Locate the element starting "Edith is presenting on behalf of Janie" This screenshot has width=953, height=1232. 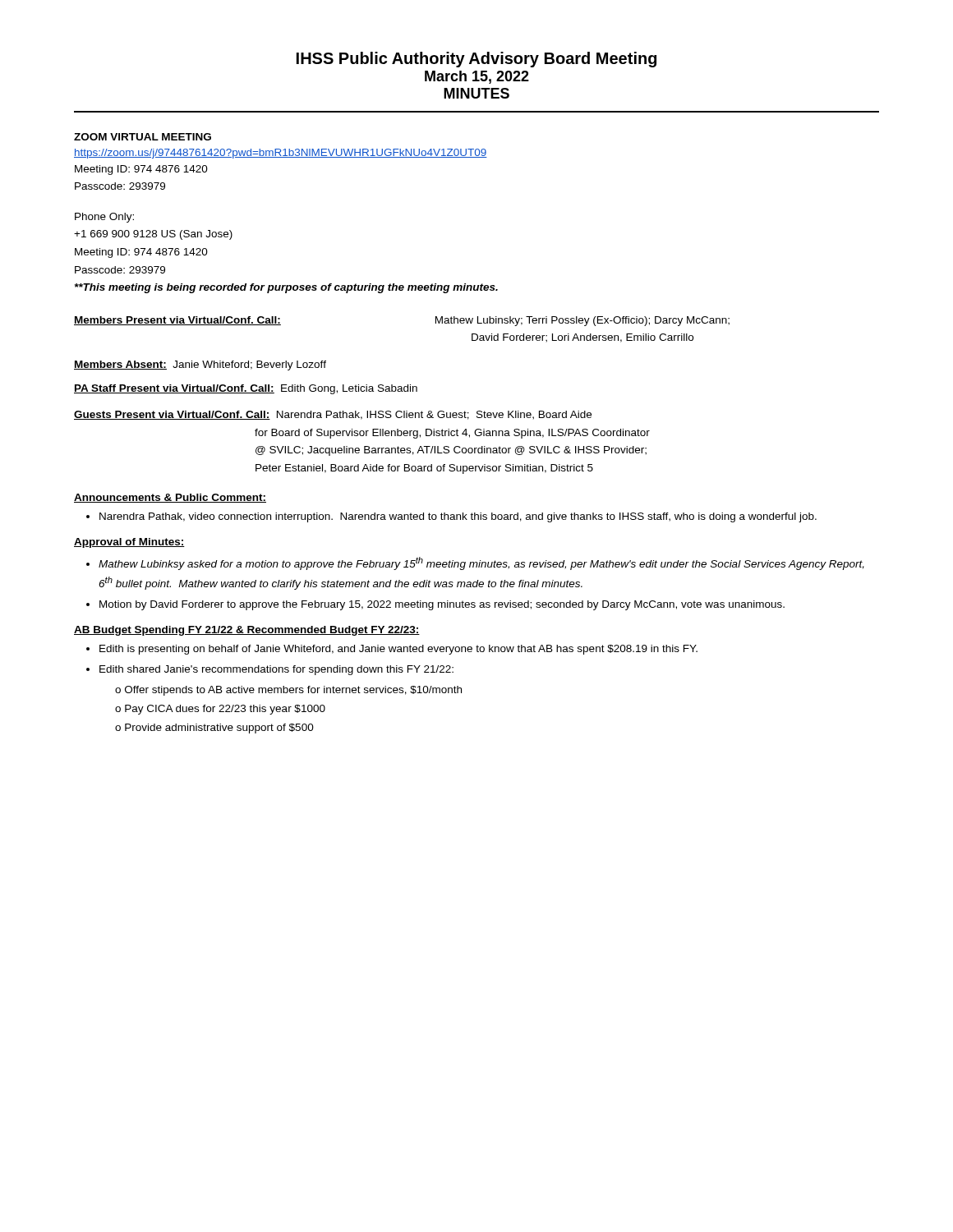click(398, 648)
